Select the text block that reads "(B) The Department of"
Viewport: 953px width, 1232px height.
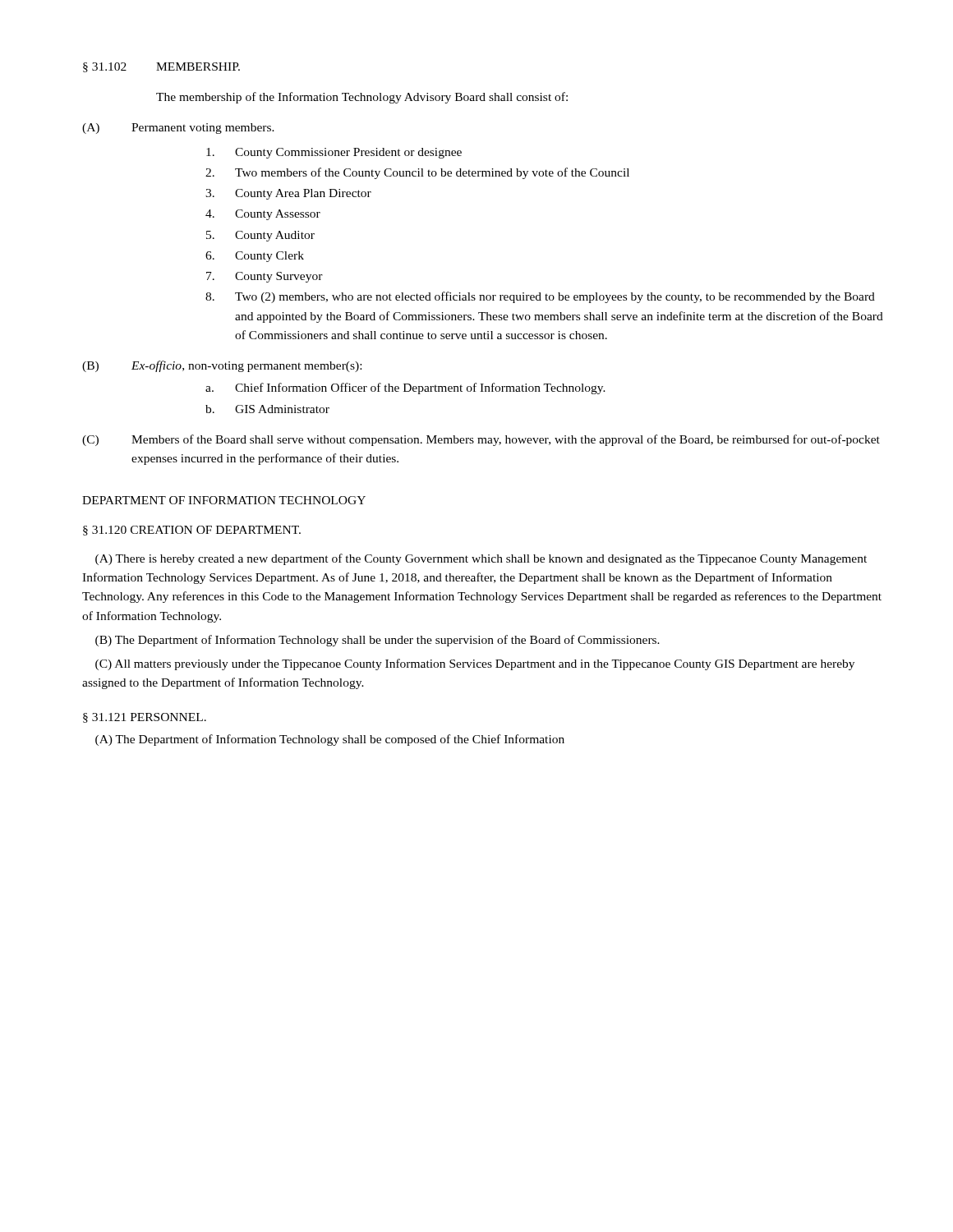[x=371, y=639]
